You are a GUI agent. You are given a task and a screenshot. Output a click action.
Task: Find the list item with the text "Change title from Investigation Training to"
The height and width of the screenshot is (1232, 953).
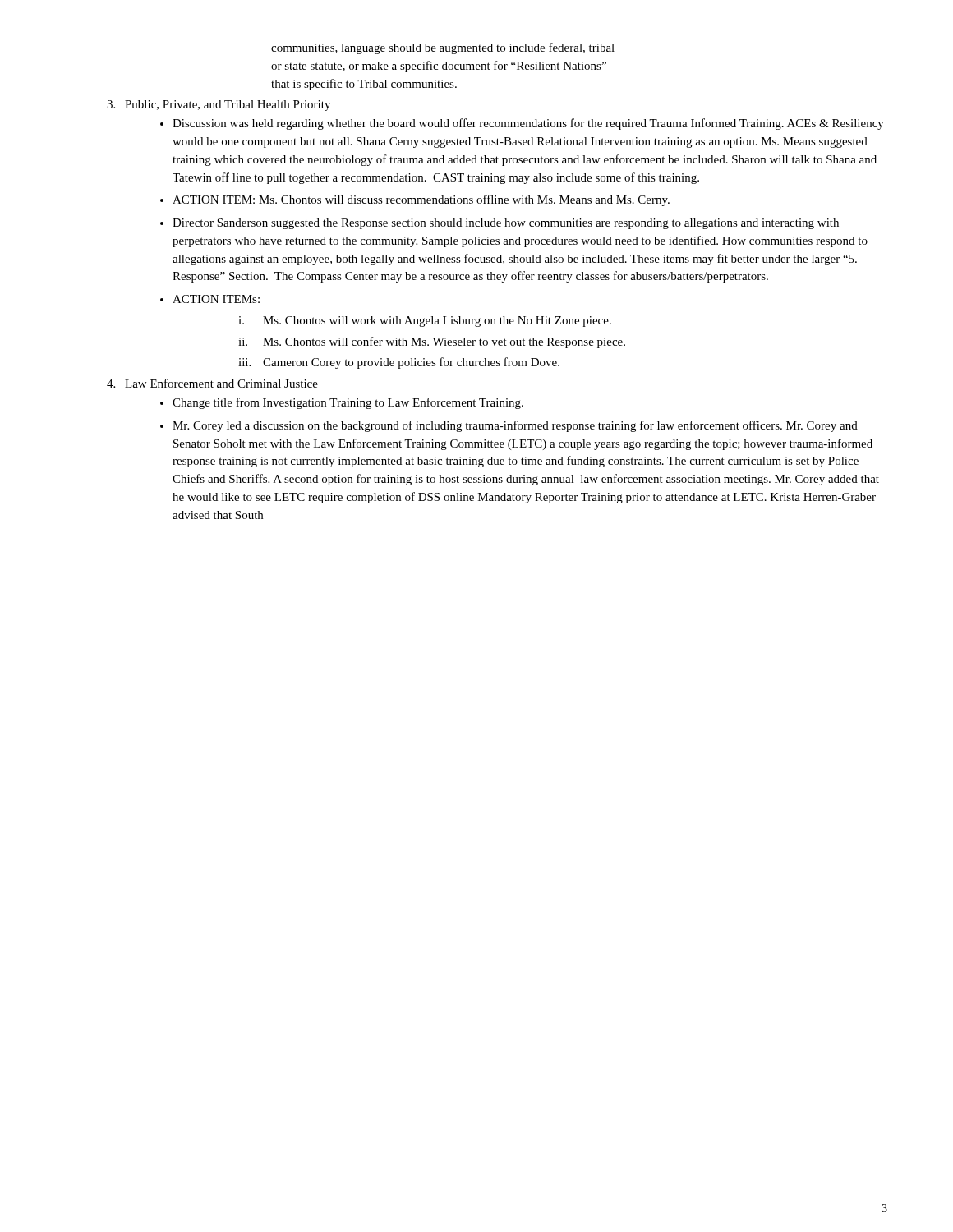tap(348, 402)
